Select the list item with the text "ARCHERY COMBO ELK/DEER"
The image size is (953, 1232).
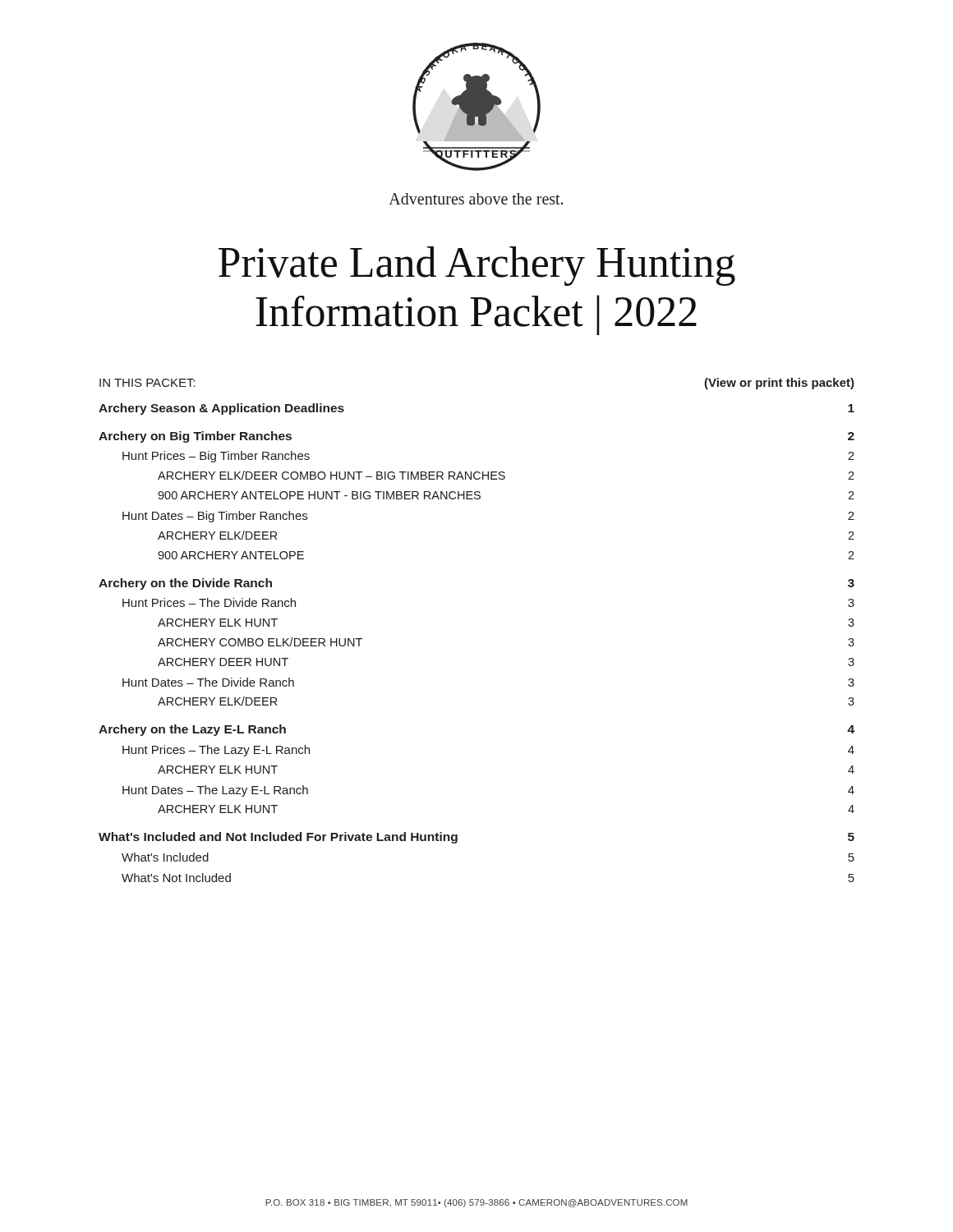pos(259,639)
